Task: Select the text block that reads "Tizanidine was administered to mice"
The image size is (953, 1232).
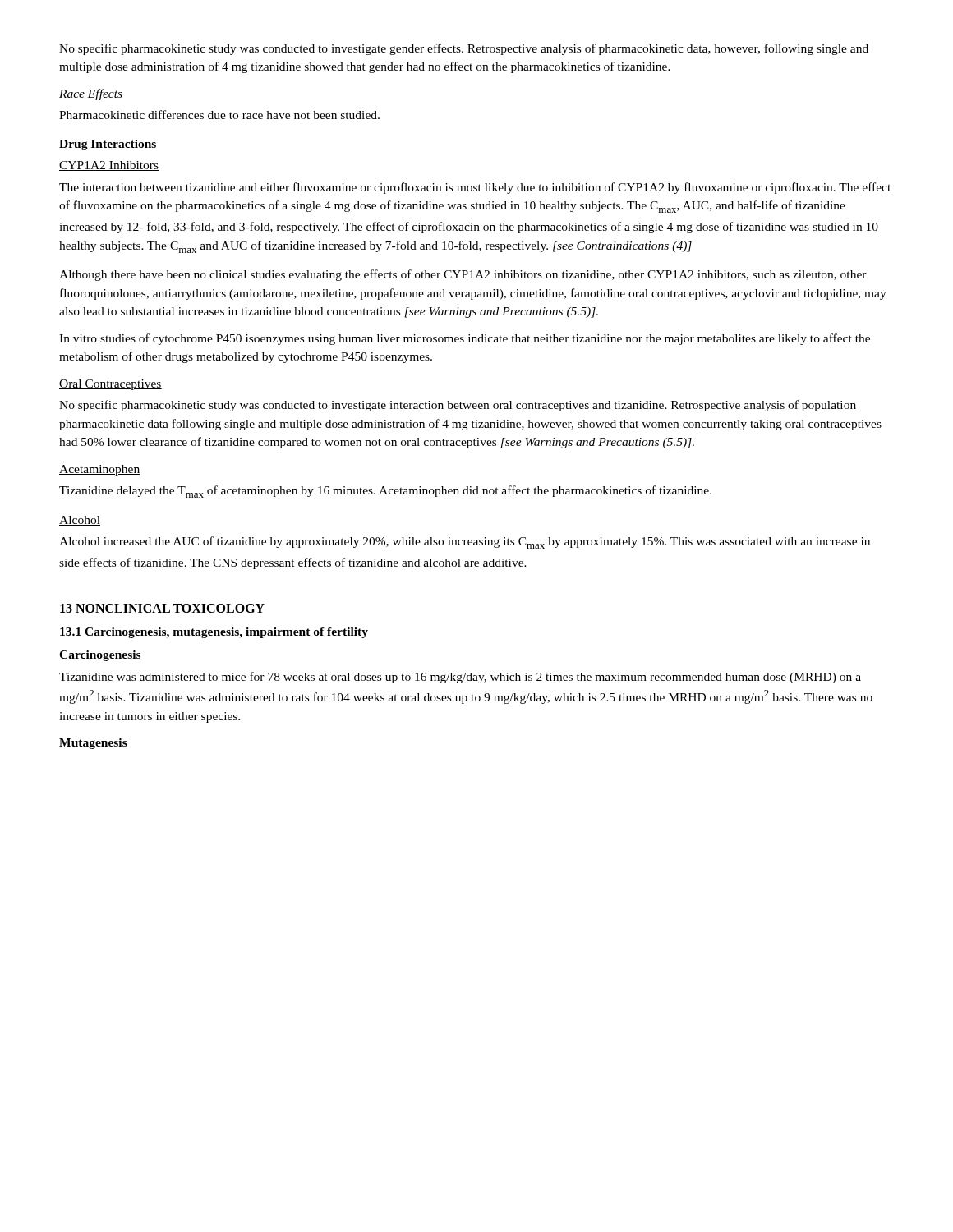Action: (476, 697)
